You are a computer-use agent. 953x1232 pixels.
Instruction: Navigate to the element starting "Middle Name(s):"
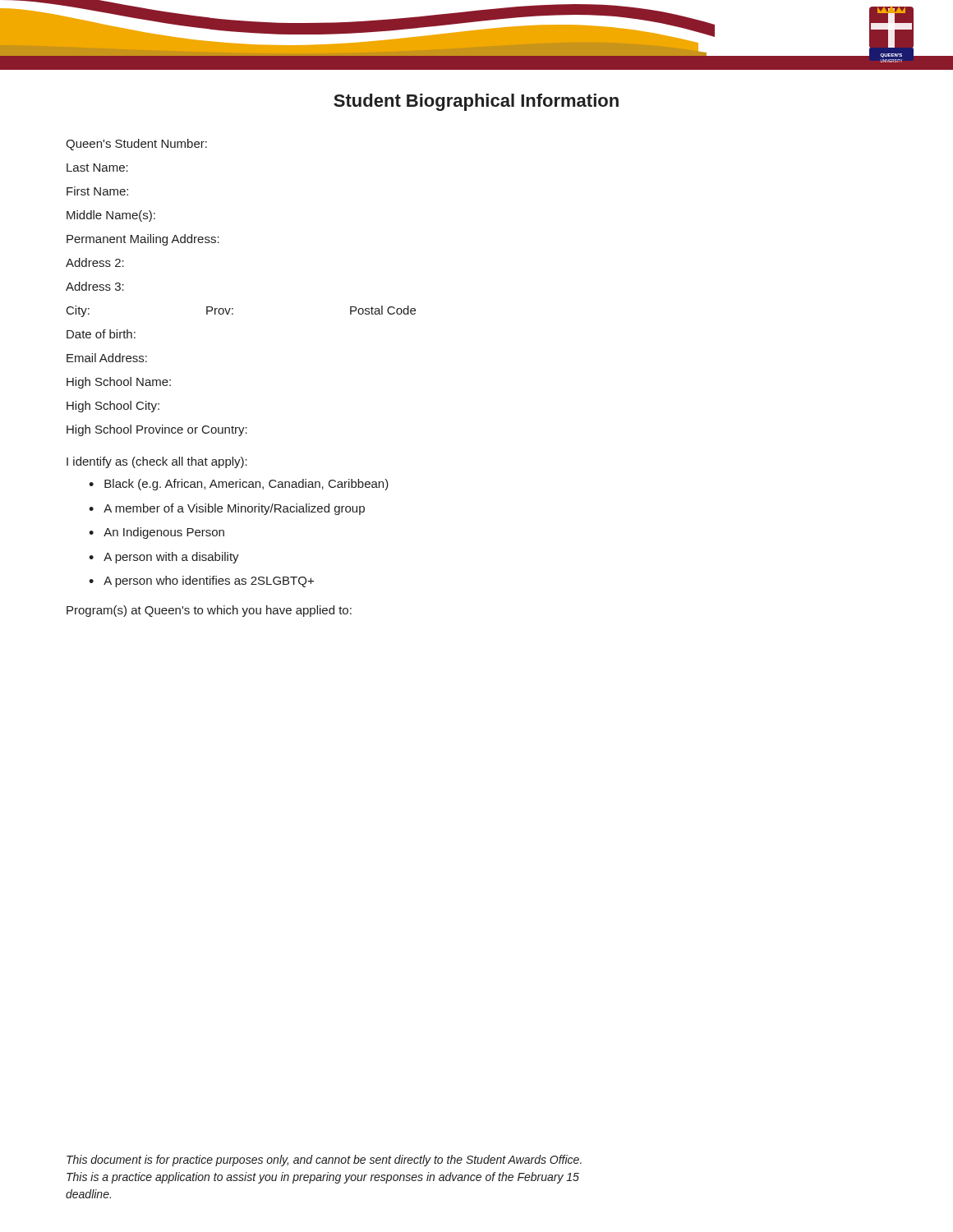(111, 215)
